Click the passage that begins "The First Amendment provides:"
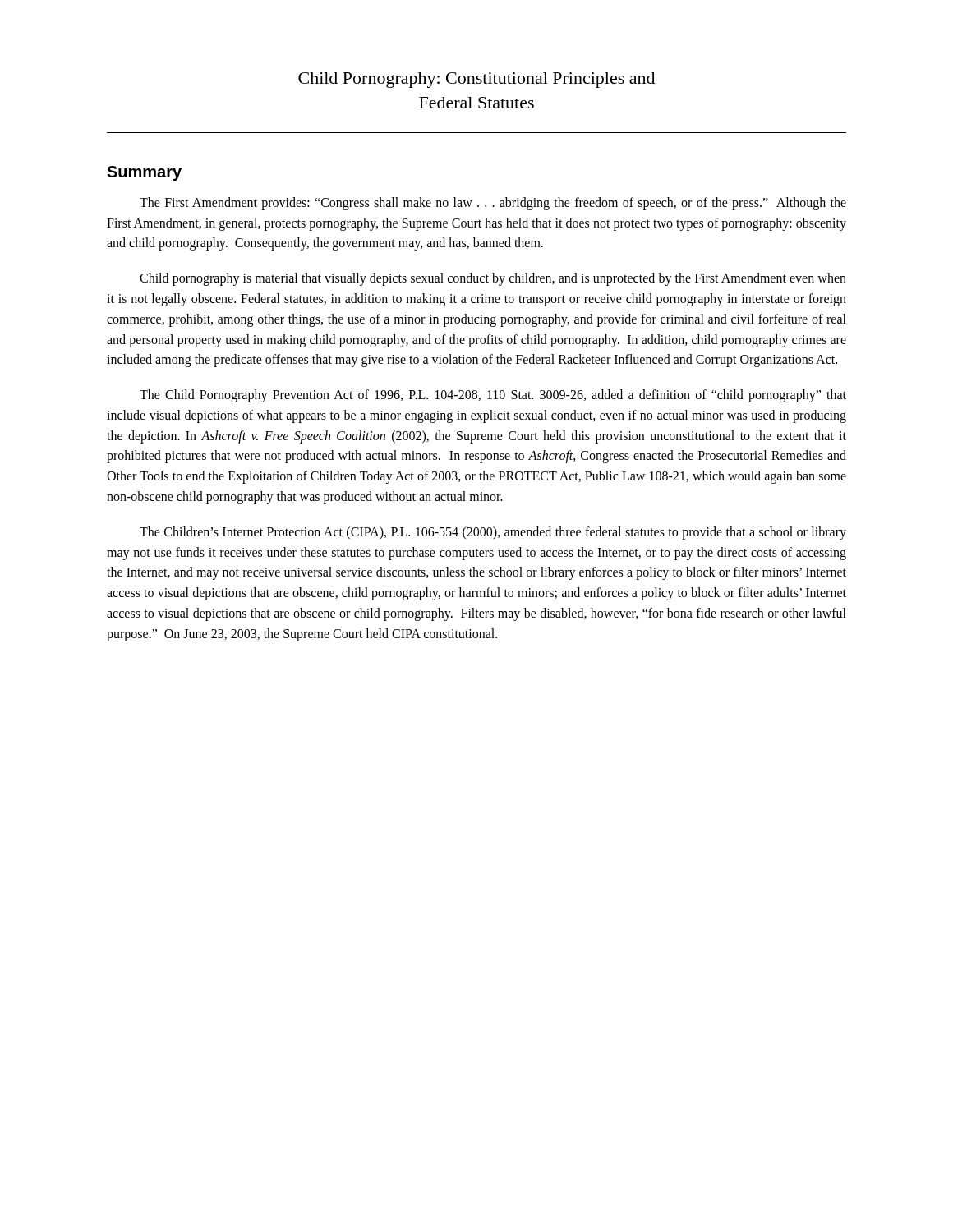Viewport: 953px width, 1232px height. click(476, 223)
